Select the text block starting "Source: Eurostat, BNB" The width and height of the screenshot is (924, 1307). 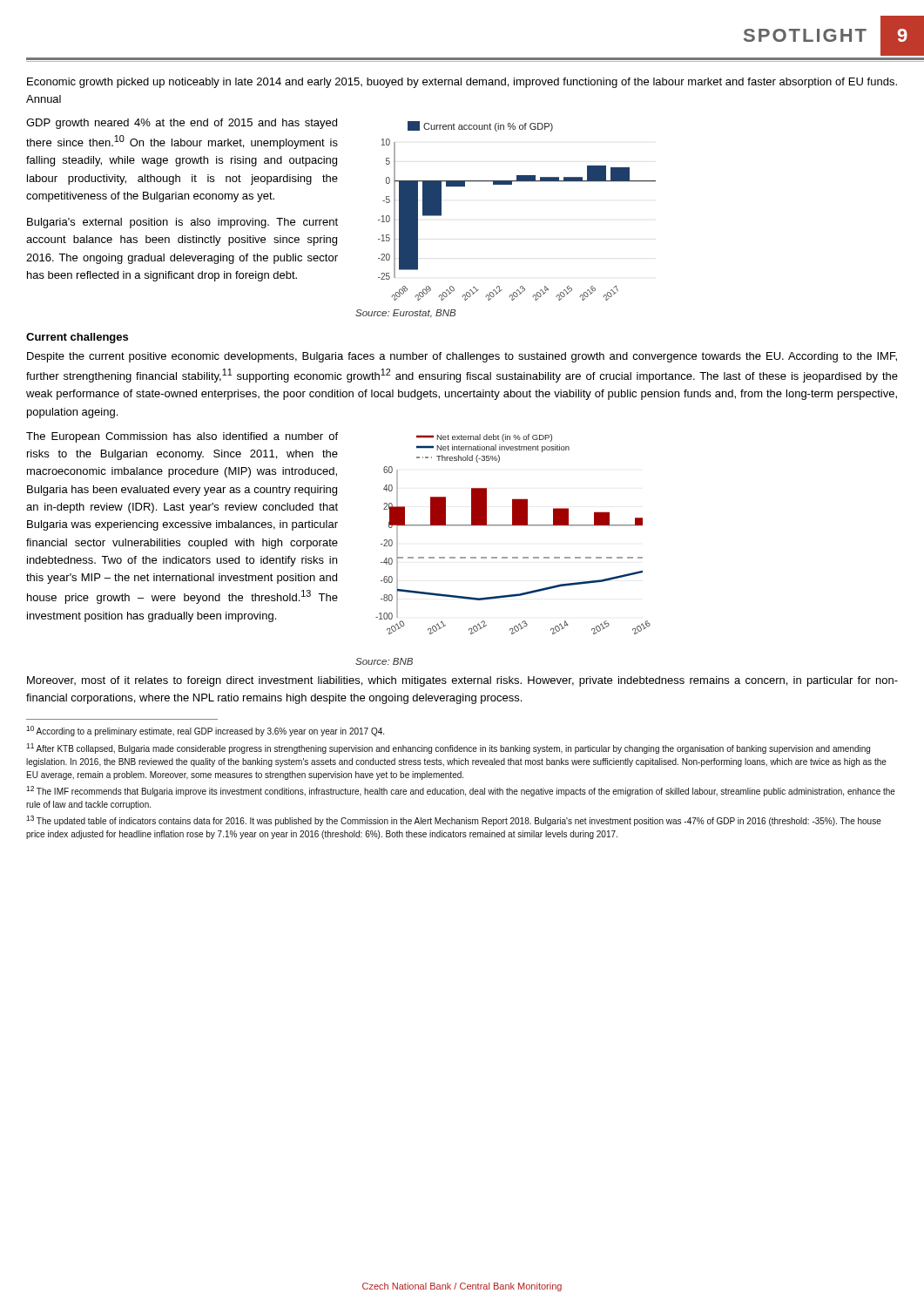[406, 312]
